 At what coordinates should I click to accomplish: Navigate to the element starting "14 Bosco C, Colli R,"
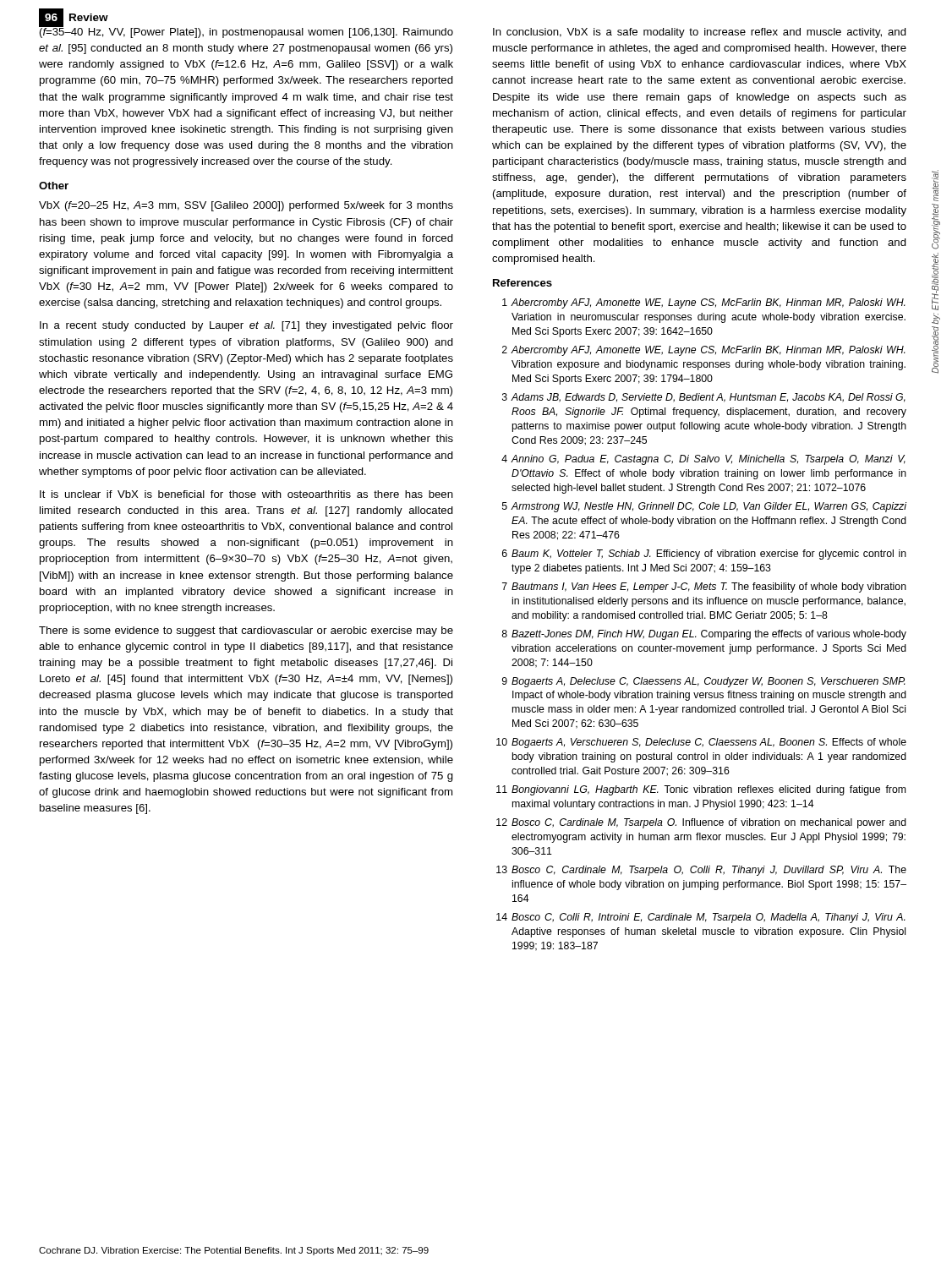click(x=699, y=932)
